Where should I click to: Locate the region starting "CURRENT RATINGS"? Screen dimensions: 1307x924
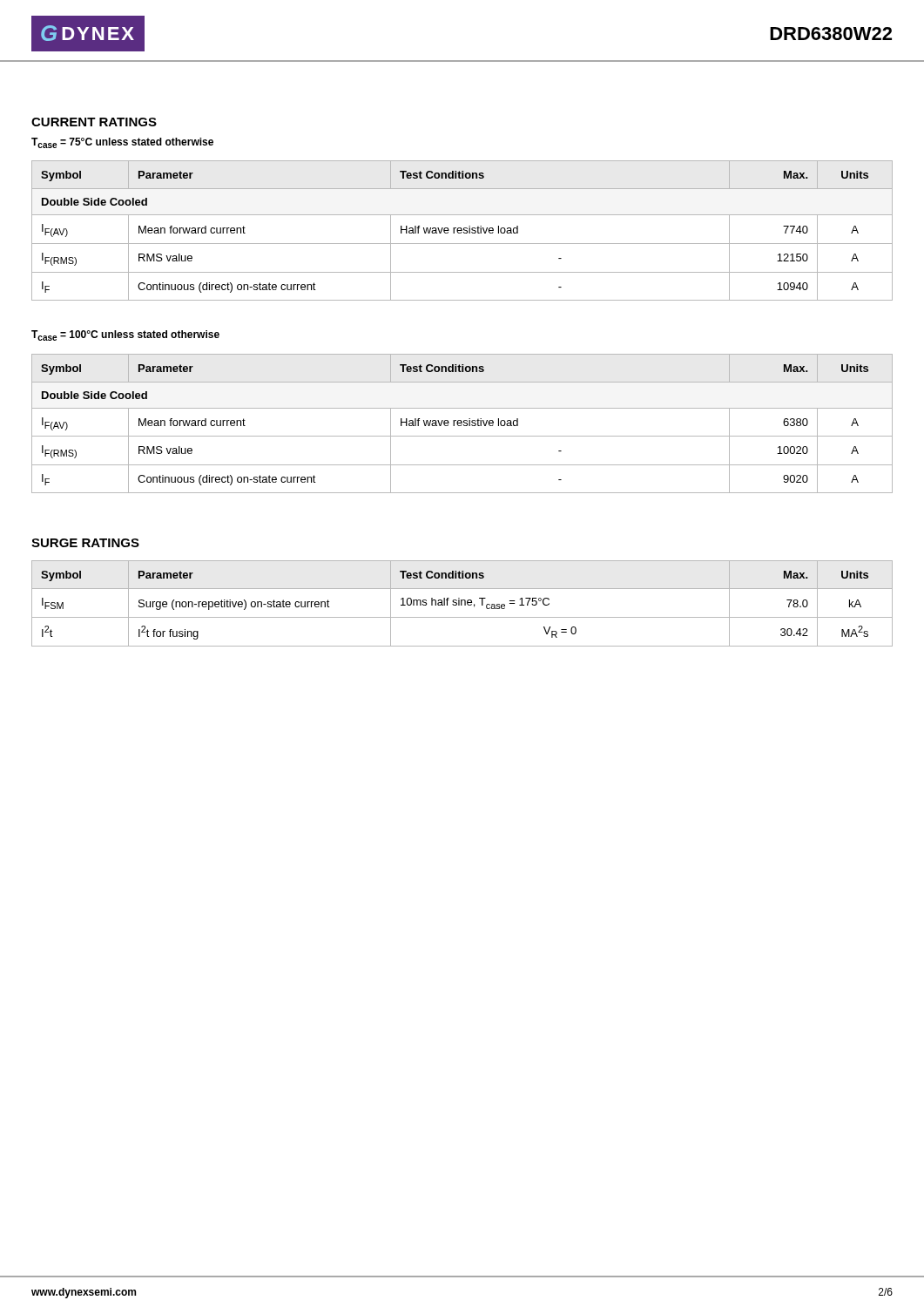94,122
